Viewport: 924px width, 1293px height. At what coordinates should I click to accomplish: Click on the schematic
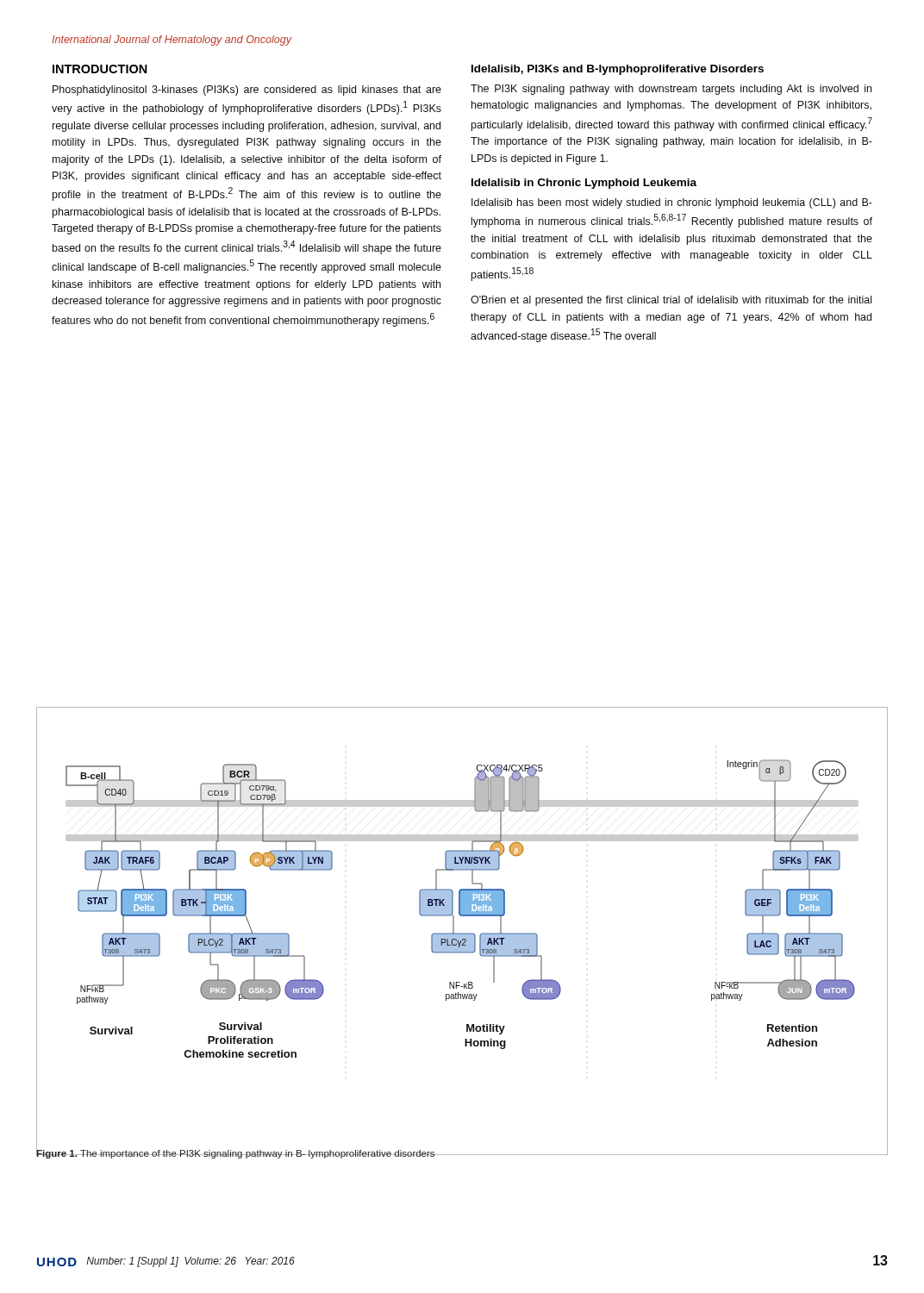click(x=462, y=931)
